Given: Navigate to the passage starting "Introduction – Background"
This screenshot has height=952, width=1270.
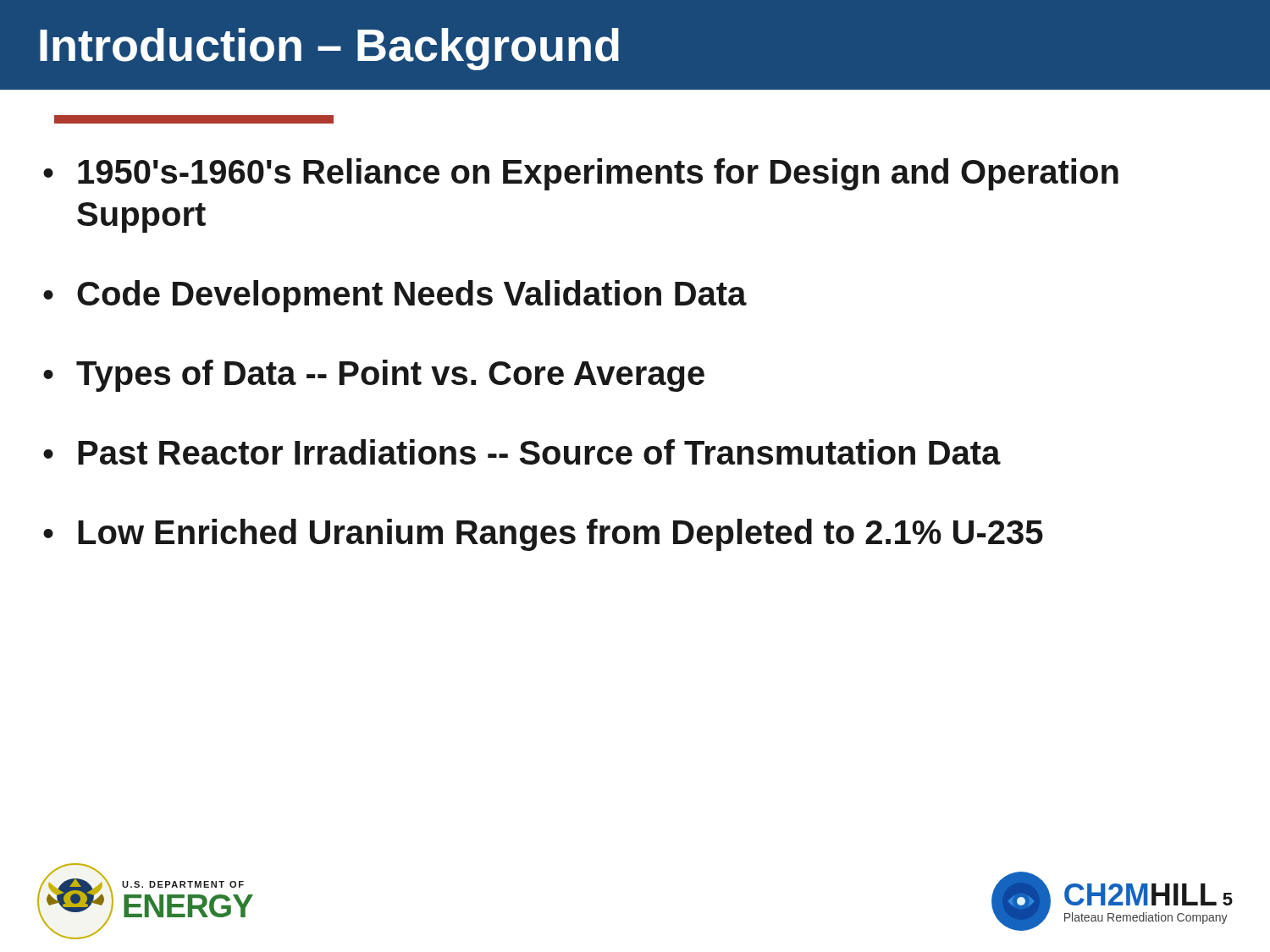Looking at the screenshot, I should tap(635, 45).
